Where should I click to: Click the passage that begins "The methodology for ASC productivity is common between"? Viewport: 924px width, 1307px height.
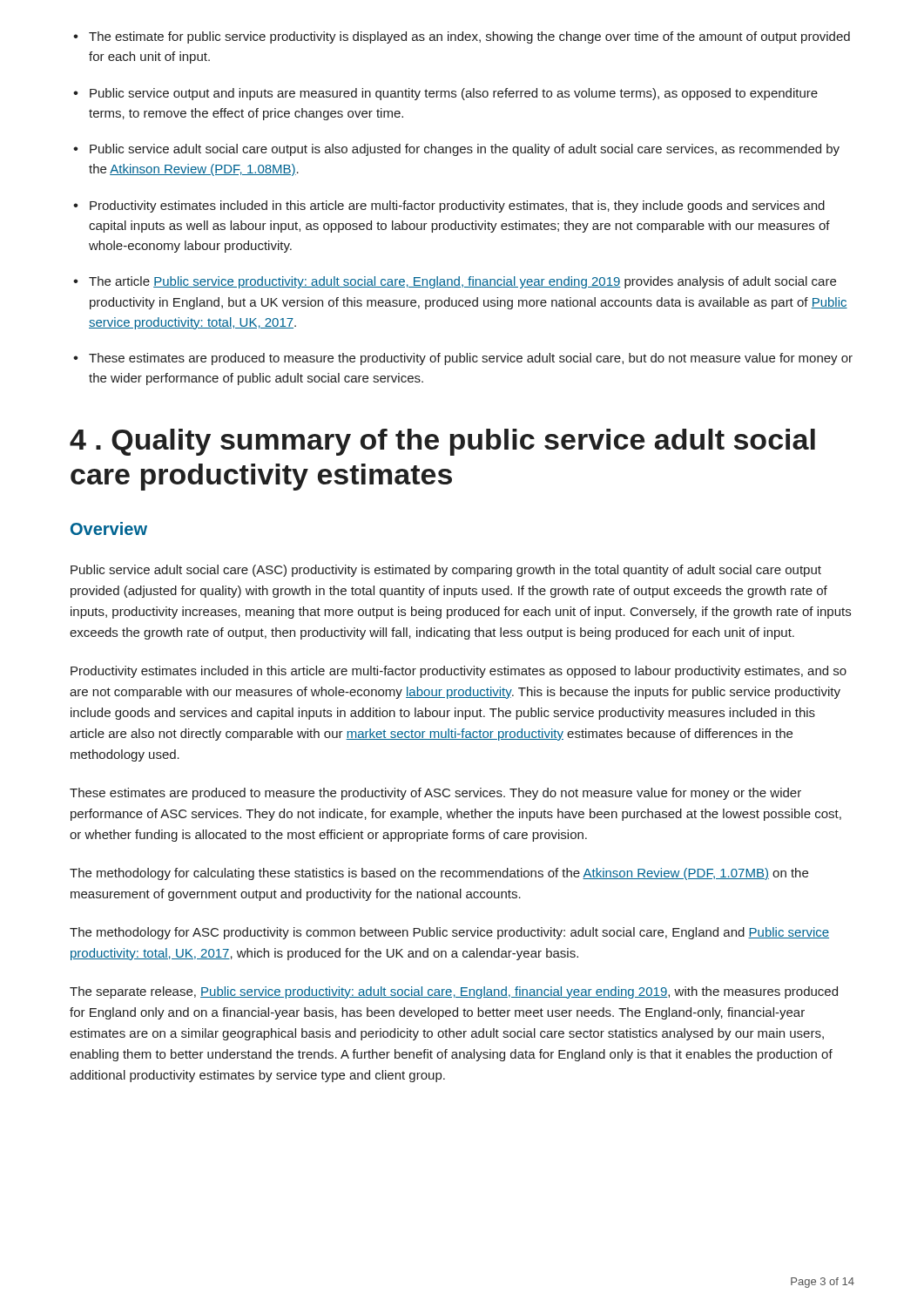449,942
